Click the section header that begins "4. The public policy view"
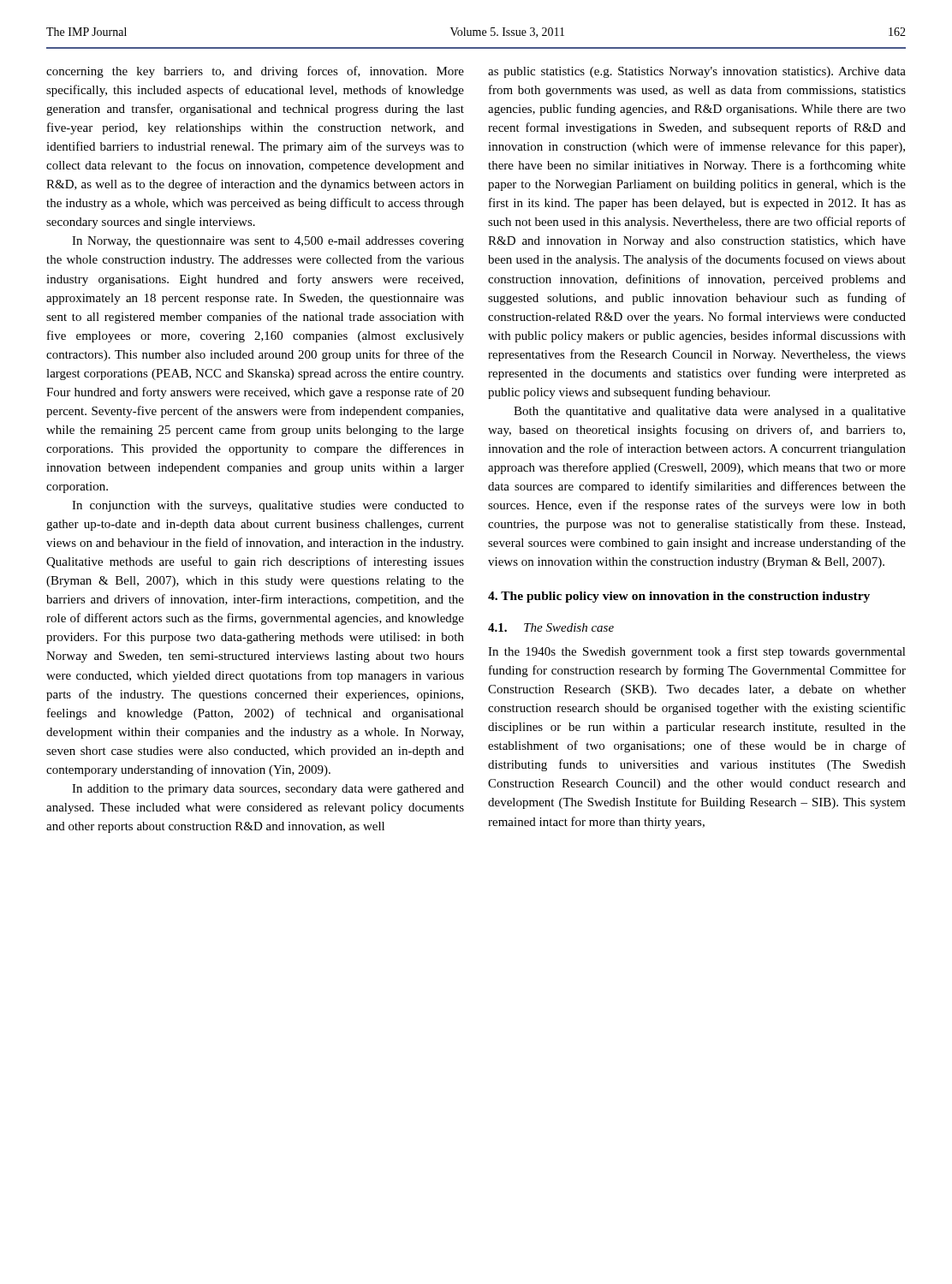This screenshot has width=952, height=1284. click(x=679, y=596)
